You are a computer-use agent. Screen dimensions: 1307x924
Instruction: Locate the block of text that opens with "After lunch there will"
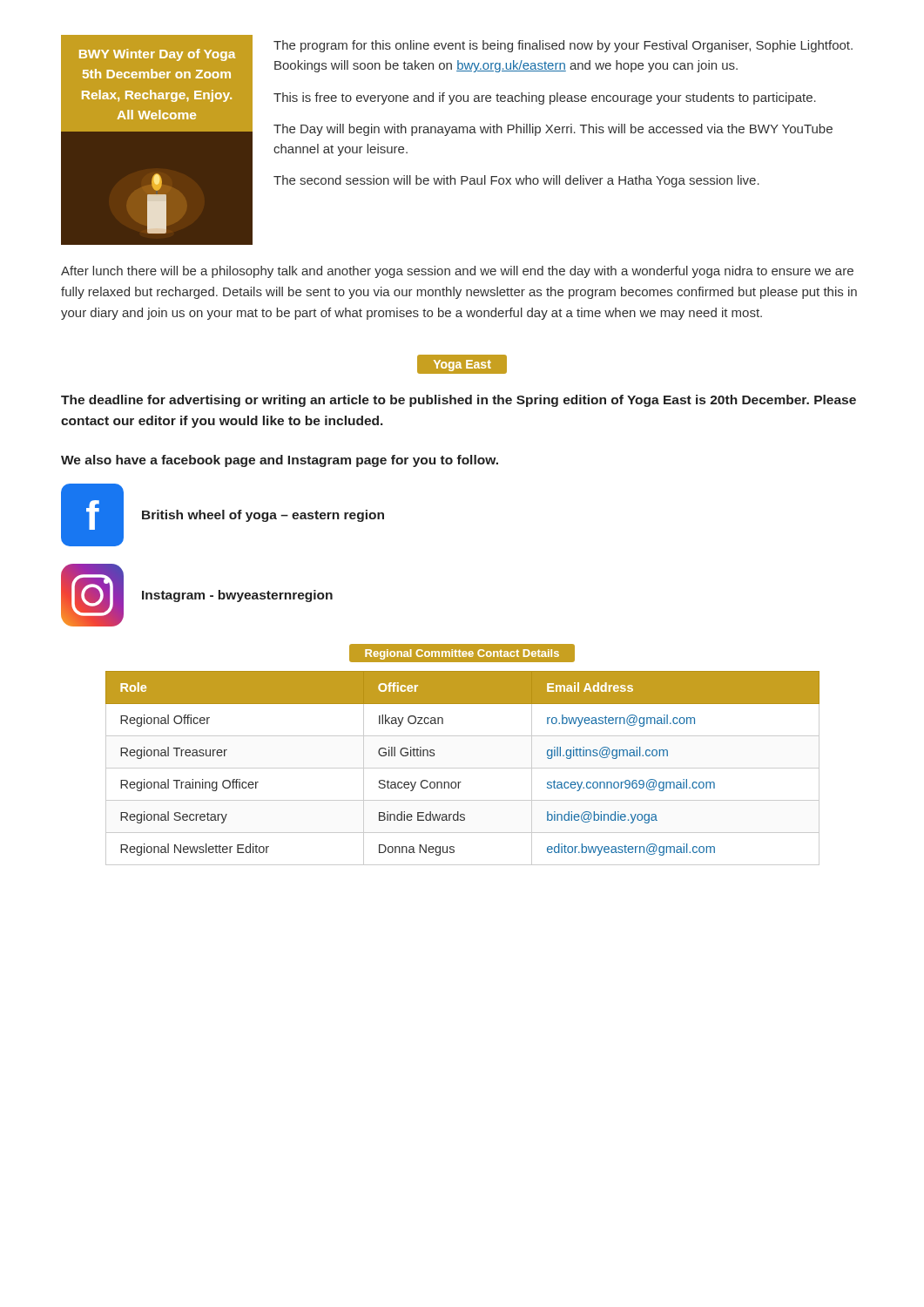(459, 291)
